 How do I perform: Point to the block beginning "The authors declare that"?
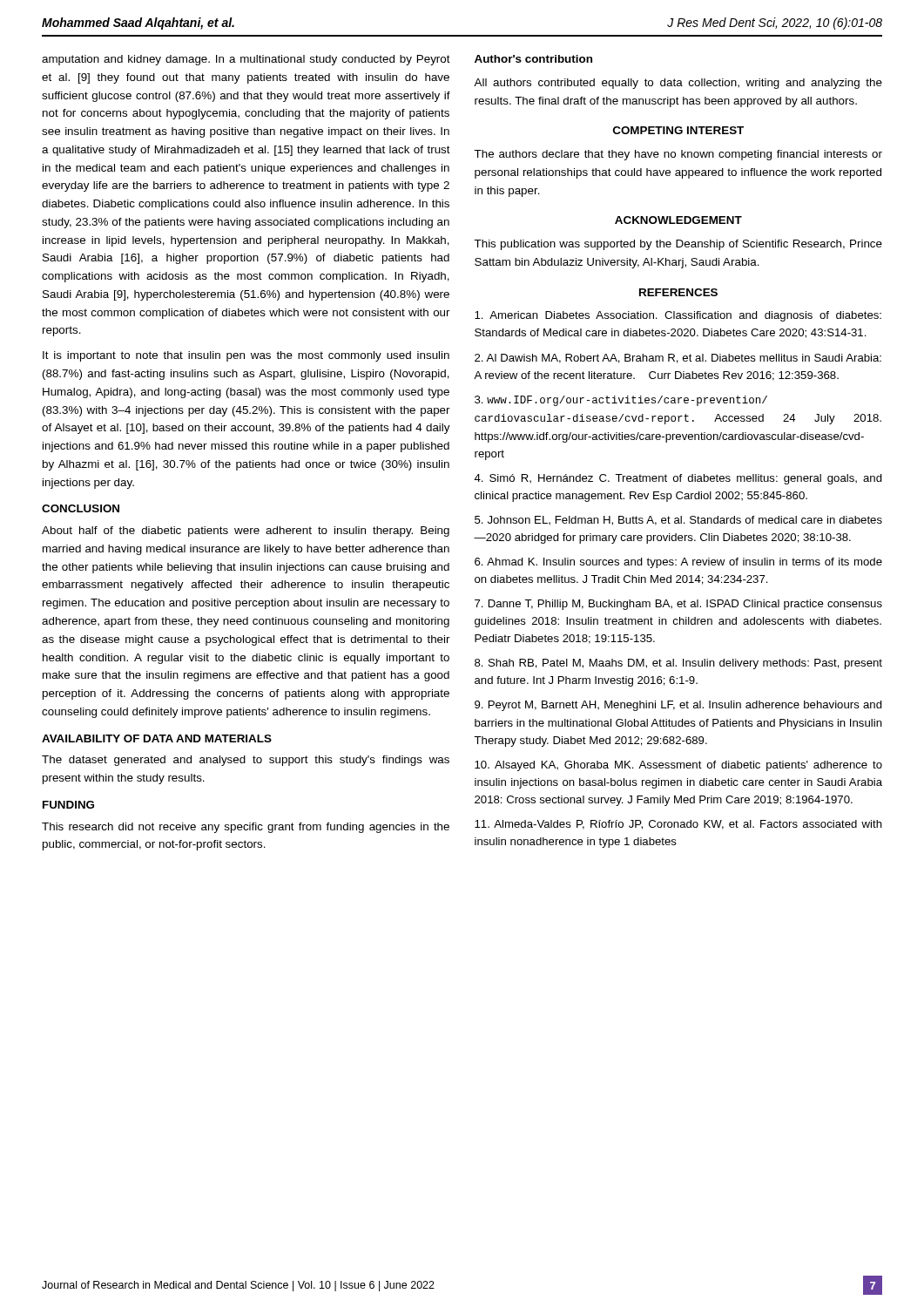(678, 173)
